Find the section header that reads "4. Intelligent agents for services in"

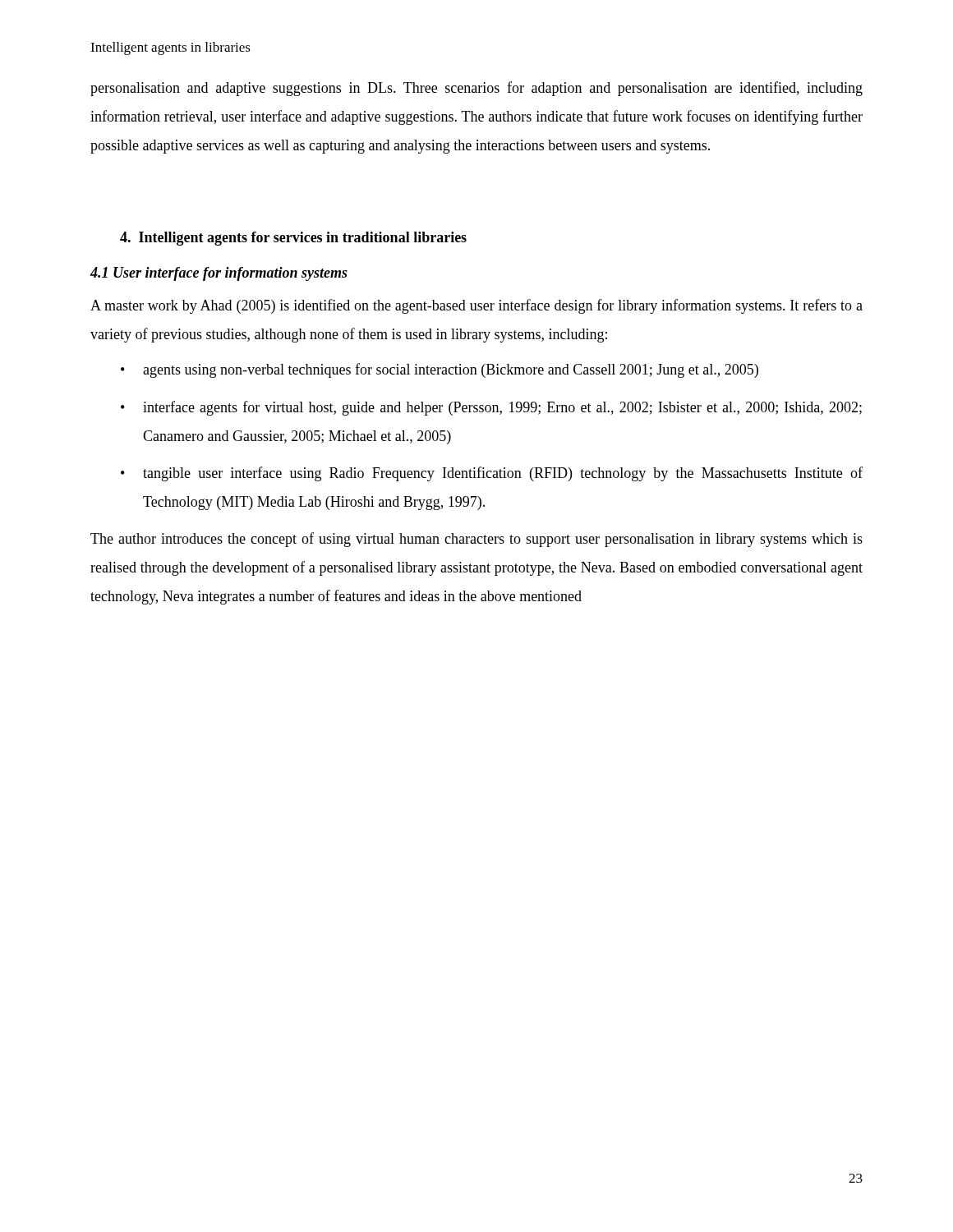click(293, 238)
